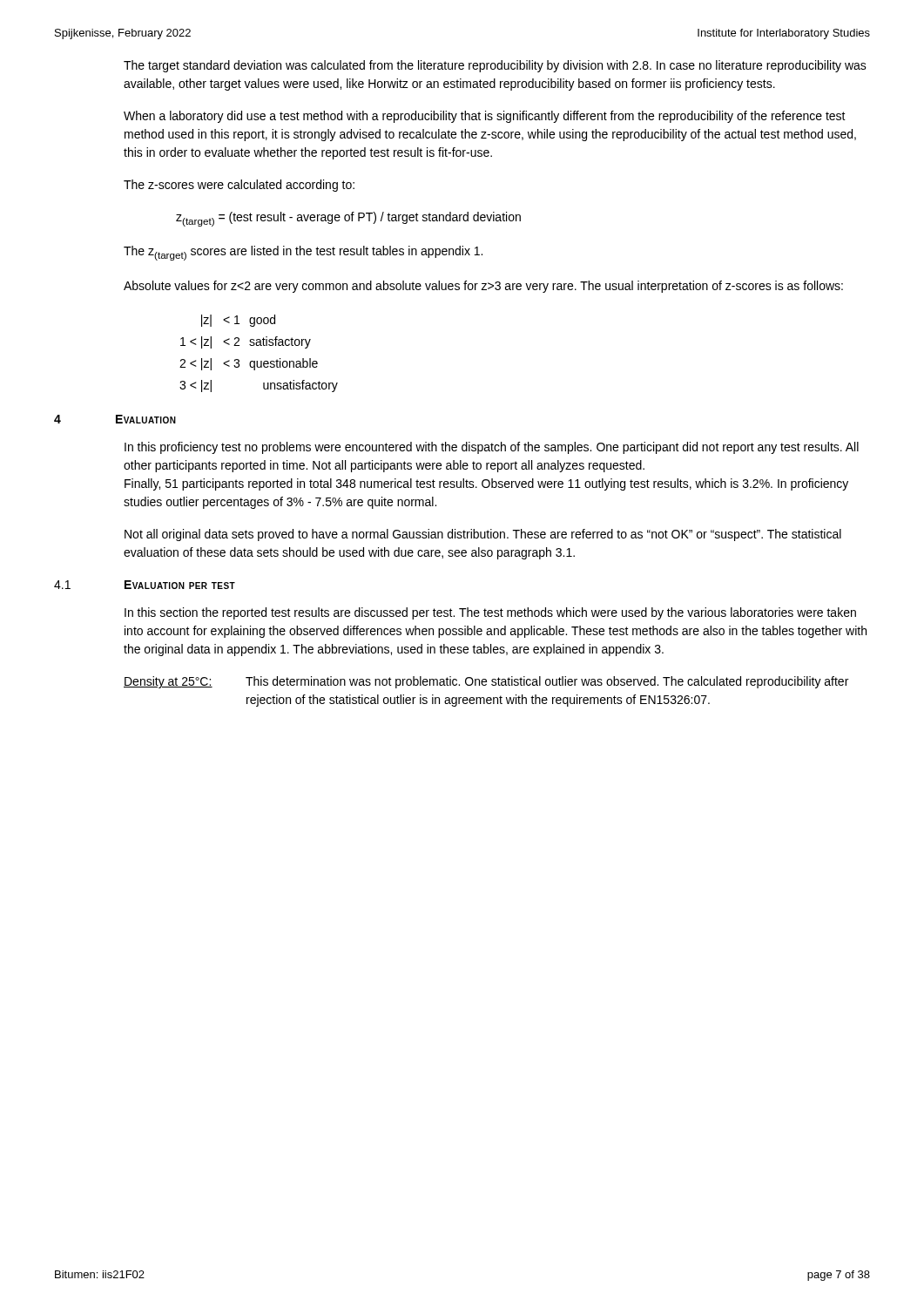Find the block on this page that starts "In this proficiency test no problems"
Viewport: 924px width, 1307px height.
(x=491, y=475)
